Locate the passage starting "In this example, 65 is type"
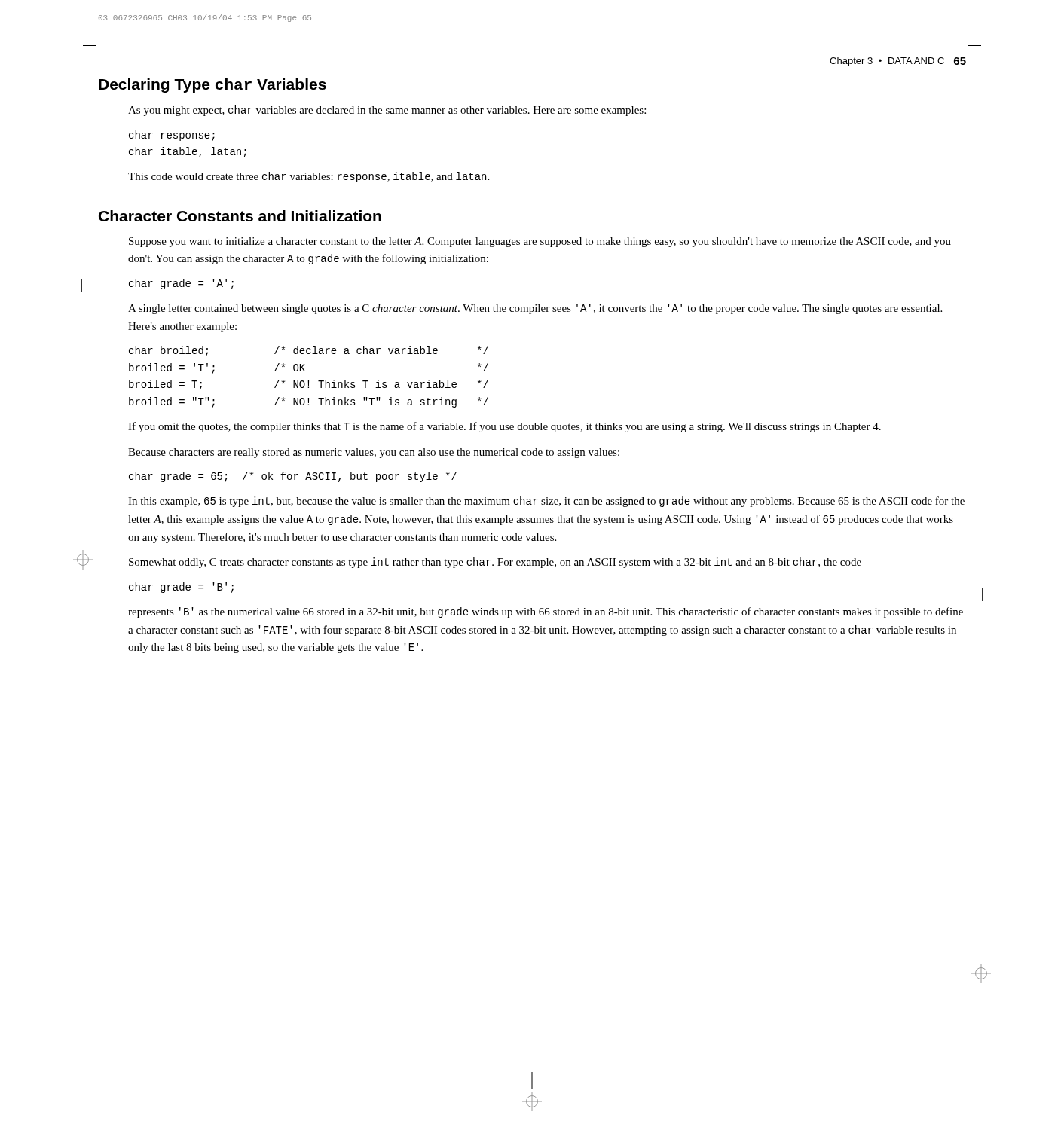The height and width of the screenshot is (1130, 1064). coord(546,519)
